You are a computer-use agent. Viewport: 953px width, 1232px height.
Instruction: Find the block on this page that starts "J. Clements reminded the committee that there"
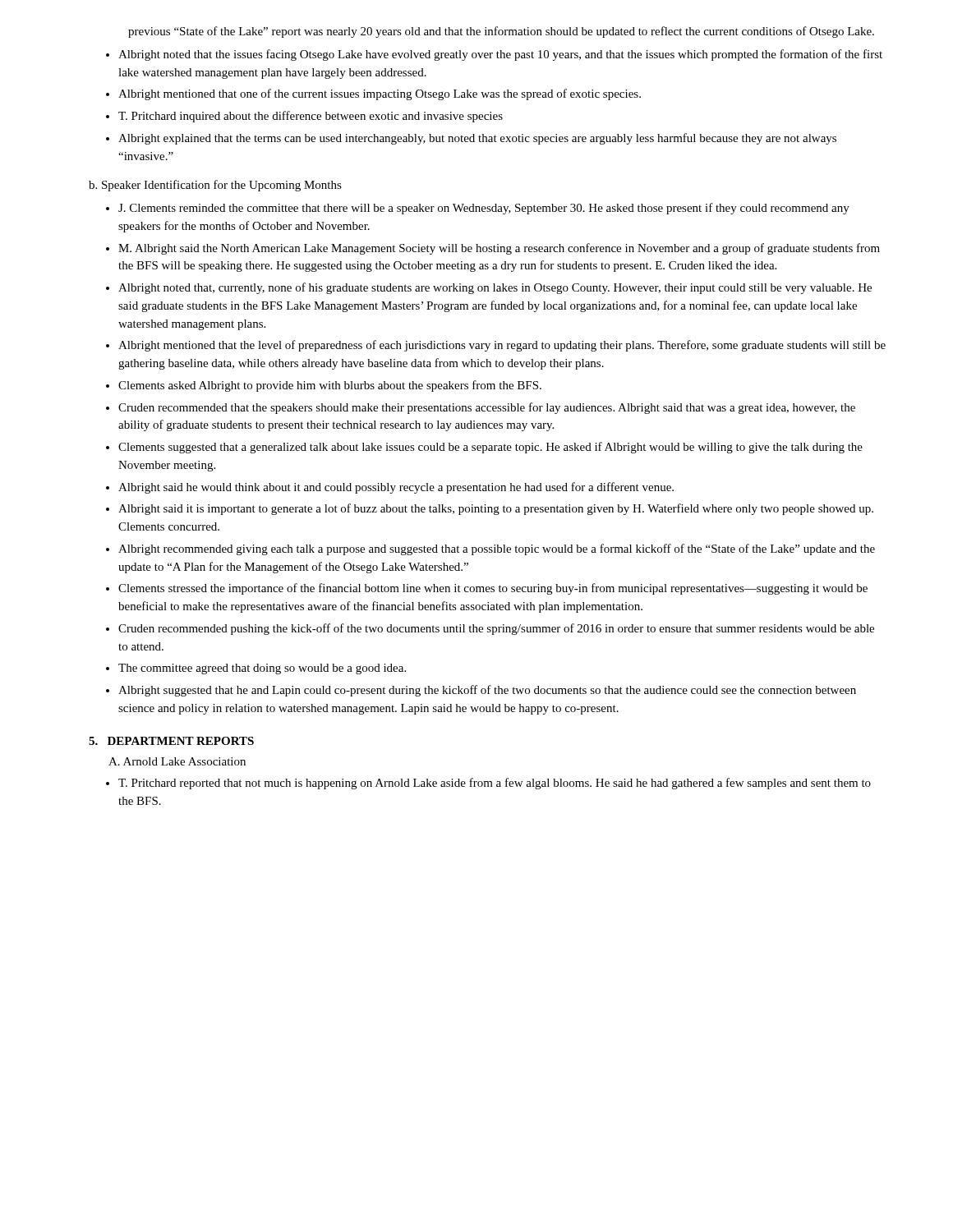503,217
